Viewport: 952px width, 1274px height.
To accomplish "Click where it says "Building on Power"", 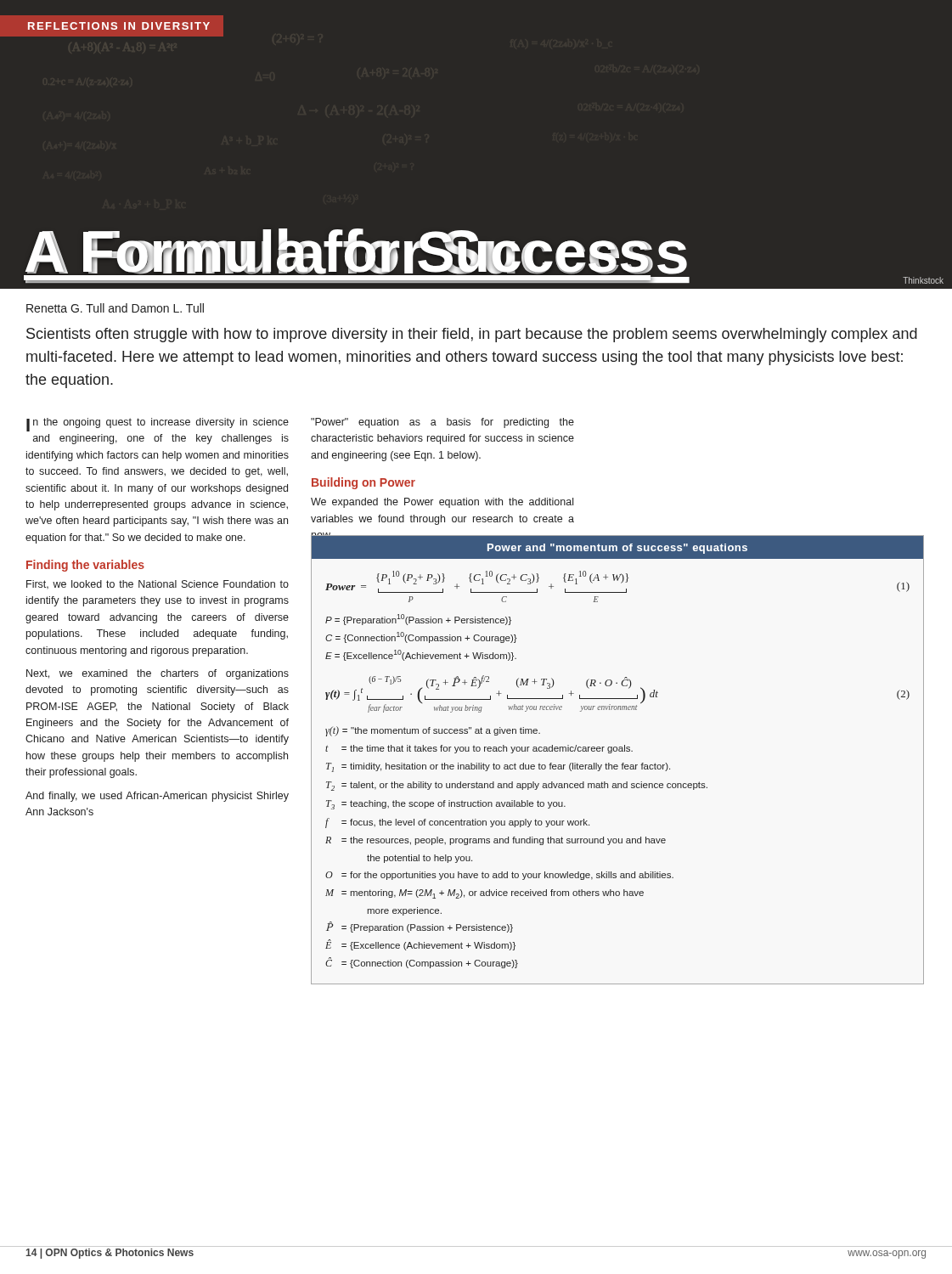I will coord(363,483).
